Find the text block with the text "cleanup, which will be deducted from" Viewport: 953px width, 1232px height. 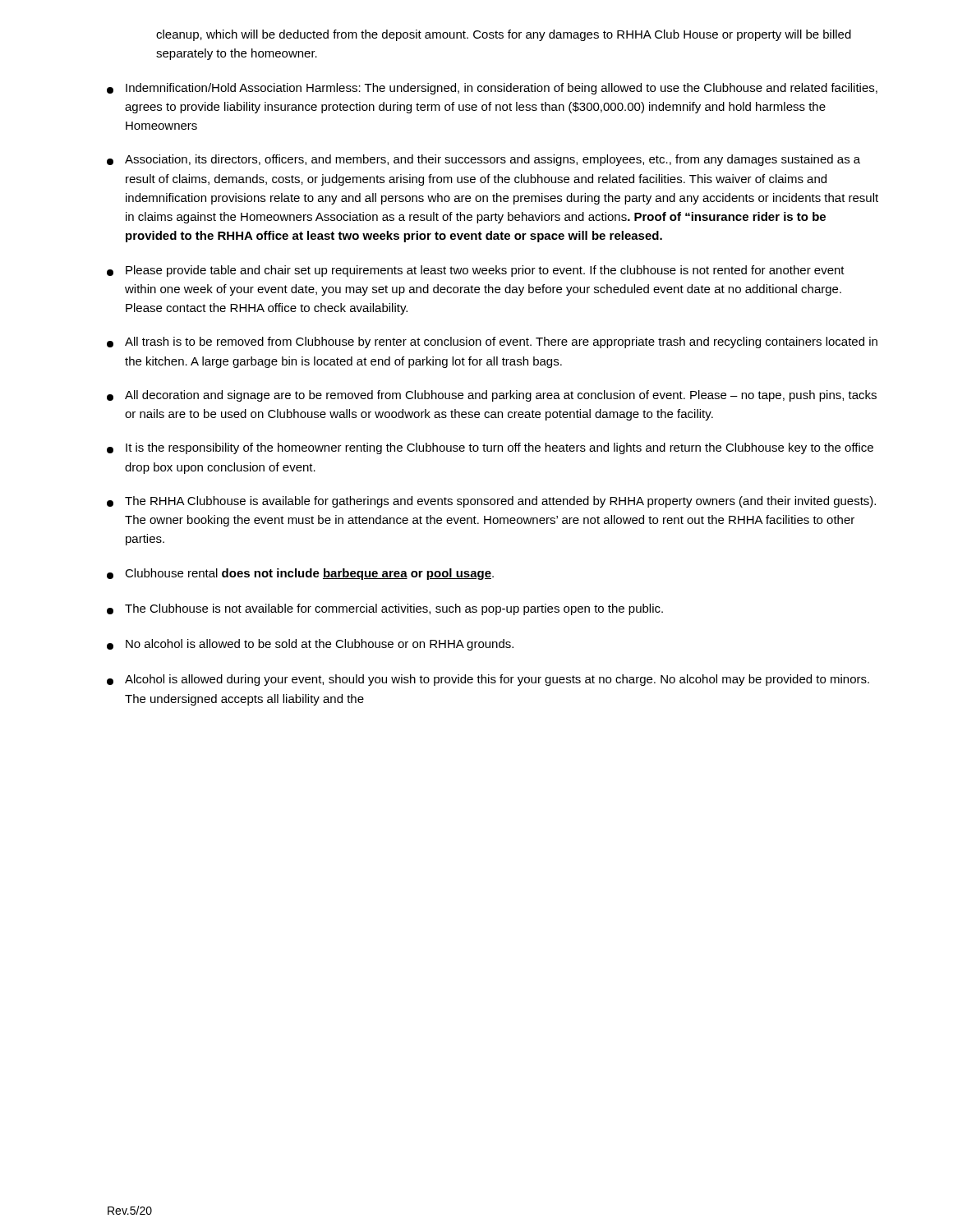click(504, 44)
